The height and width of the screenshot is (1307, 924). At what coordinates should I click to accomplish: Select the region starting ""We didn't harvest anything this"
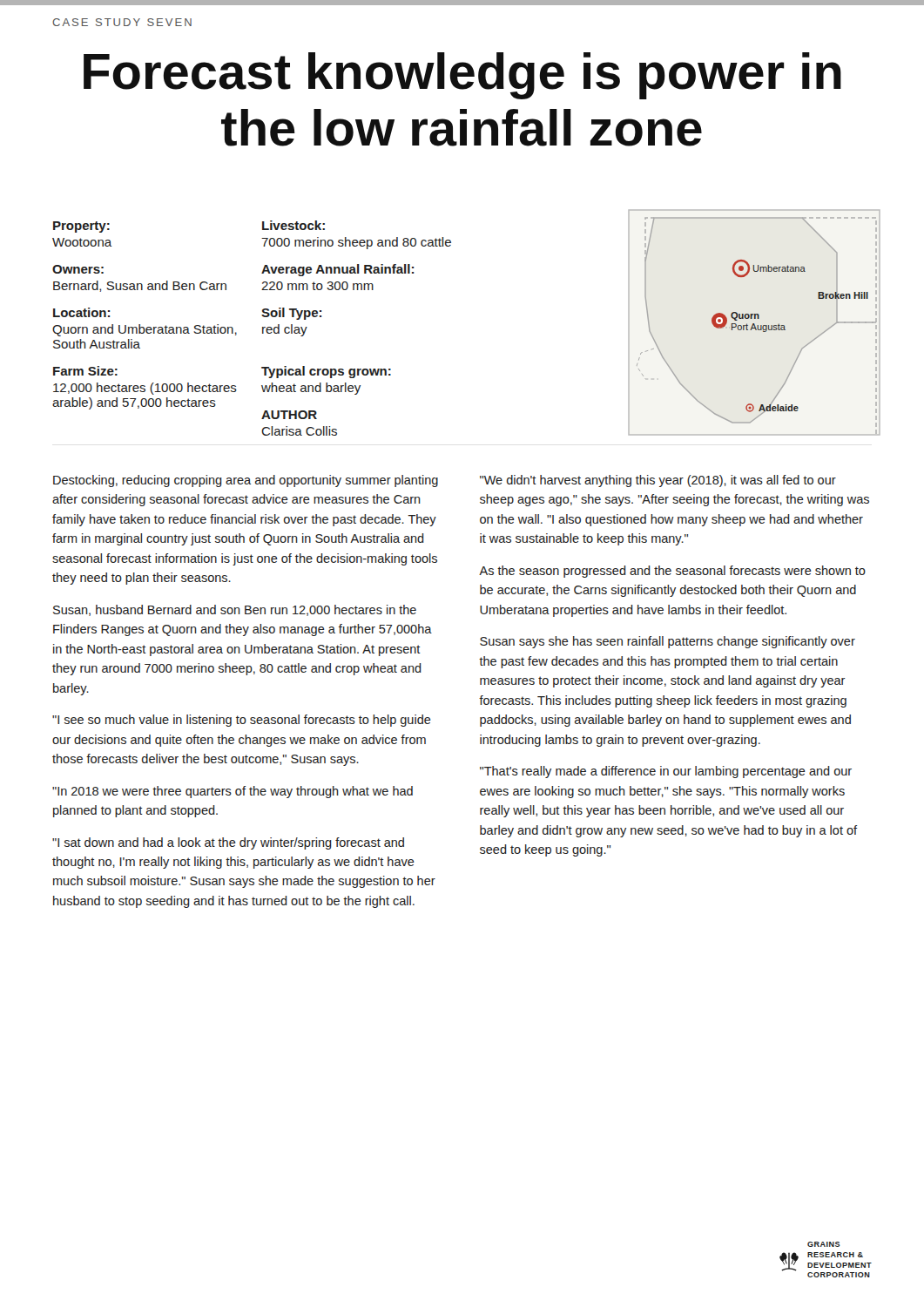(x=676, y=665)
